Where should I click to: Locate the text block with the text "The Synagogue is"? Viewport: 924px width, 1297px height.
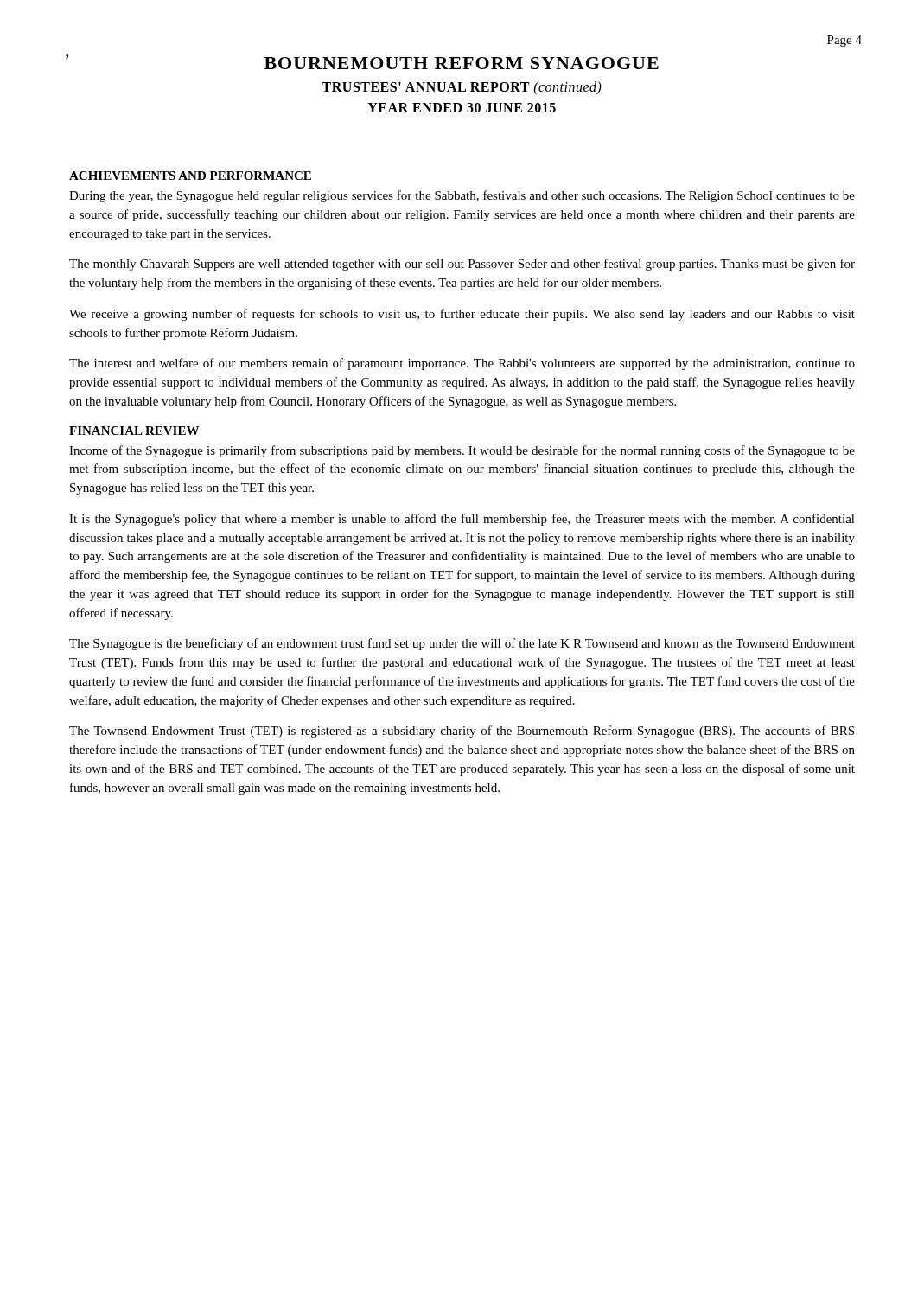point(462,672)
